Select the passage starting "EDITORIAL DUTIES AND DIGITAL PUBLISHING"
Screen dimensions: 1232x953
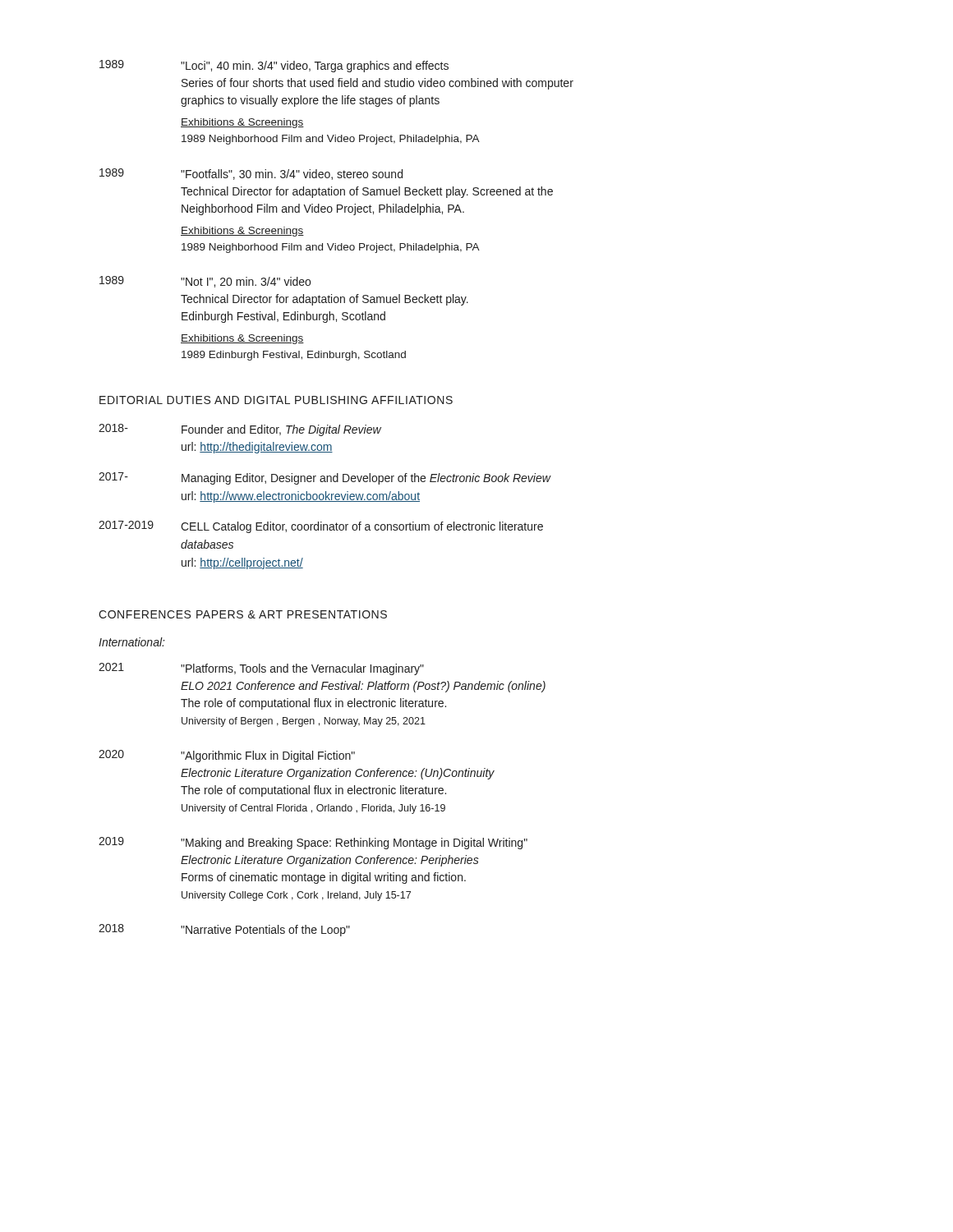pyautogui.click(x=276, y=400)
